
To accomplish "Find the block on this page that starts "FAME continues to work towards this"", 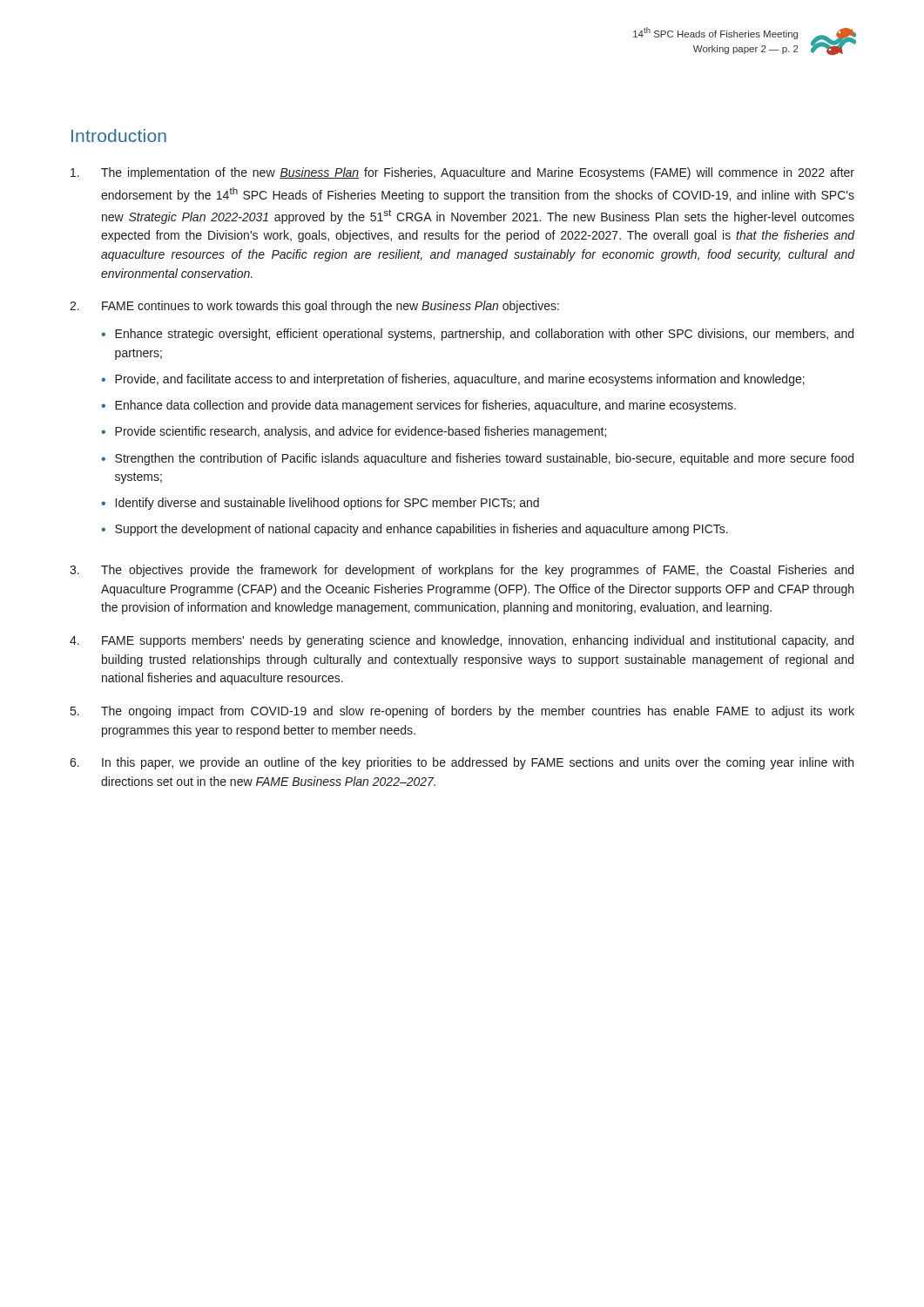I will point(478,422).
